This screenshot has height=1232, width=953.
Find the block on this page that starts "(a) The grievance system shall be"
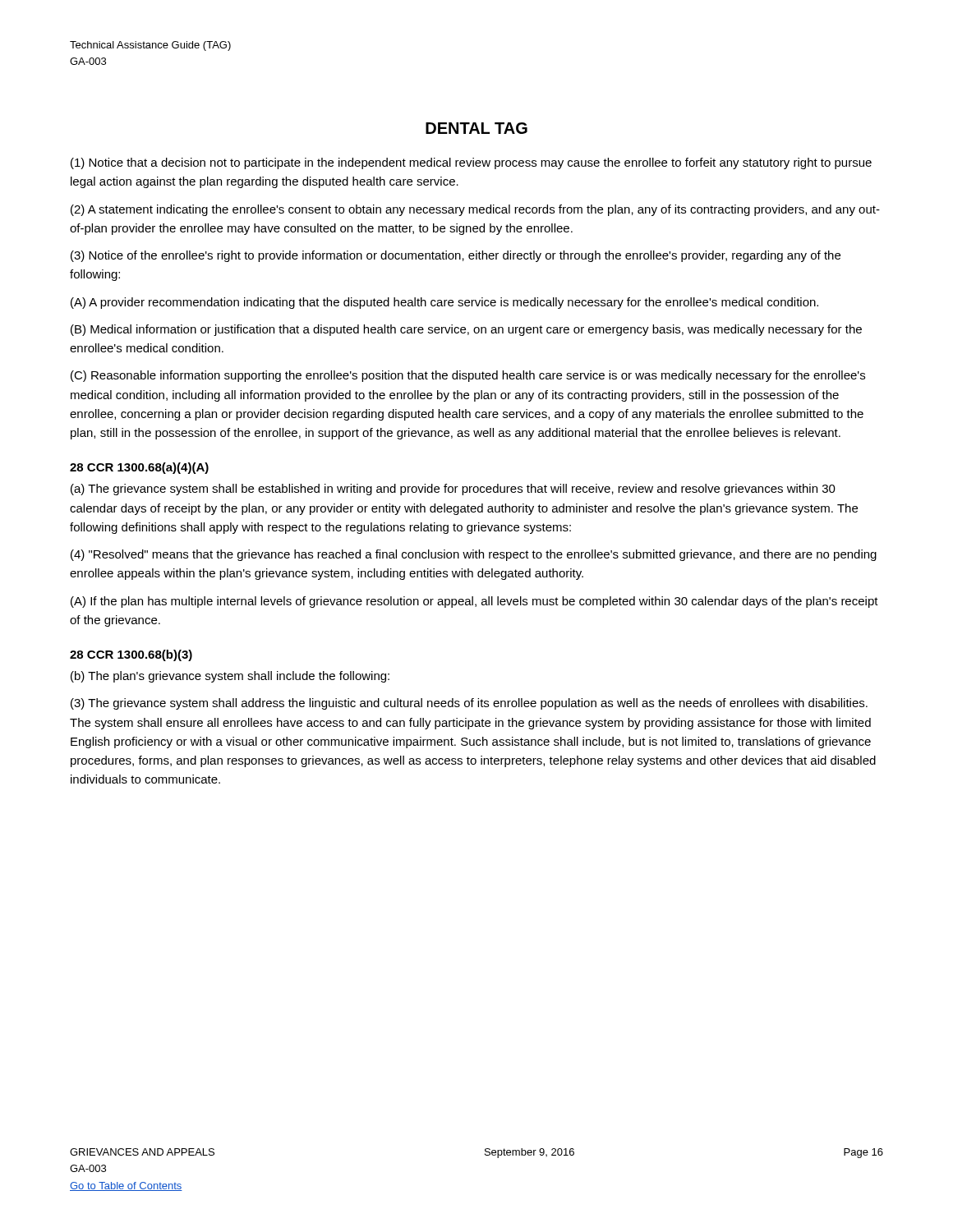coord(464,508)
